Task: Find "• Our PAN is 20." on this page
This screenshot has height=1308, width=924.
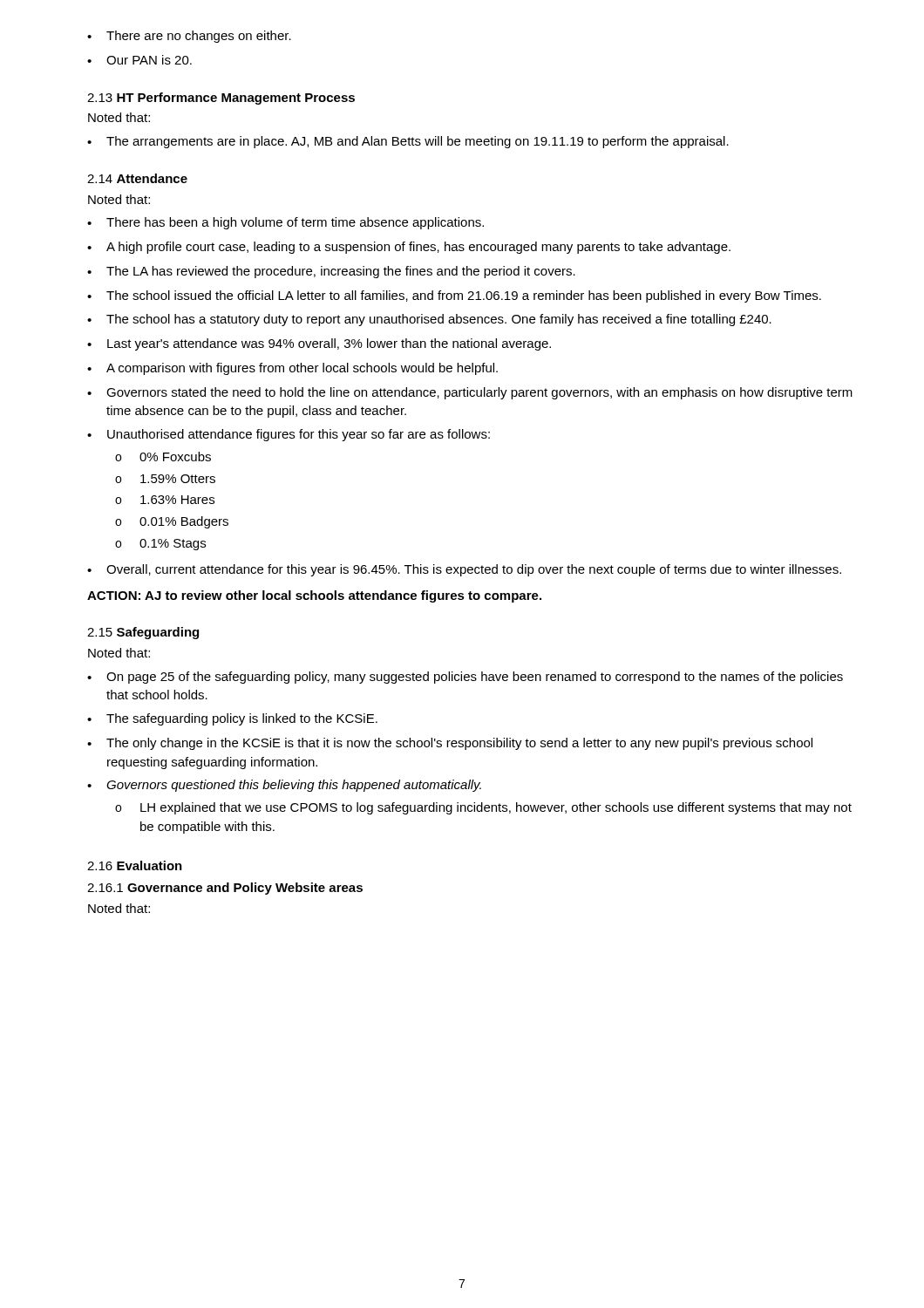Action: [x=139, y=60]
